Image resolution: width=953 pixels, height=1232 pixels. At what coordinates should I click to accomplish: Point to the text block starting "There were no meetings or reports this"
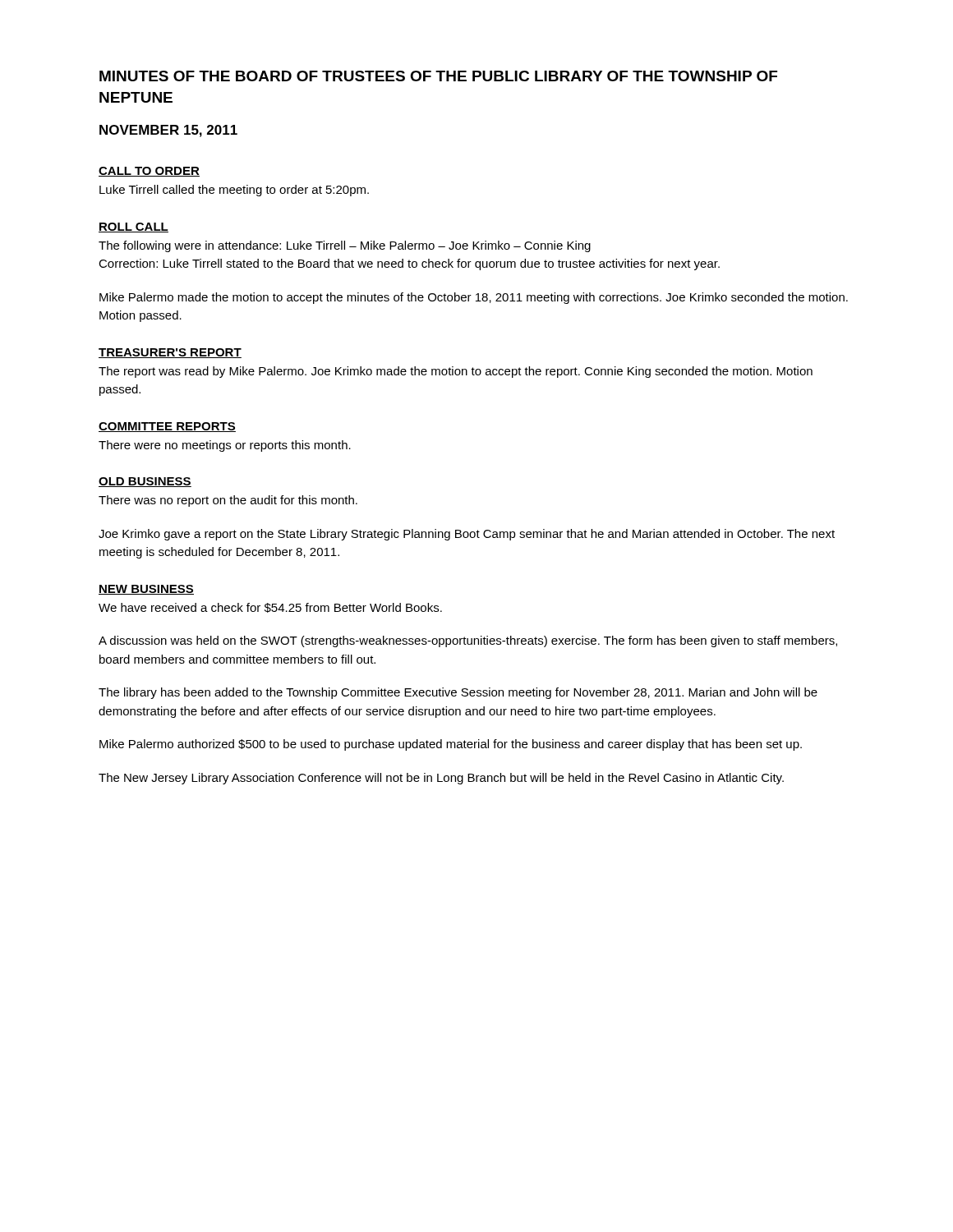pos(225,445)
